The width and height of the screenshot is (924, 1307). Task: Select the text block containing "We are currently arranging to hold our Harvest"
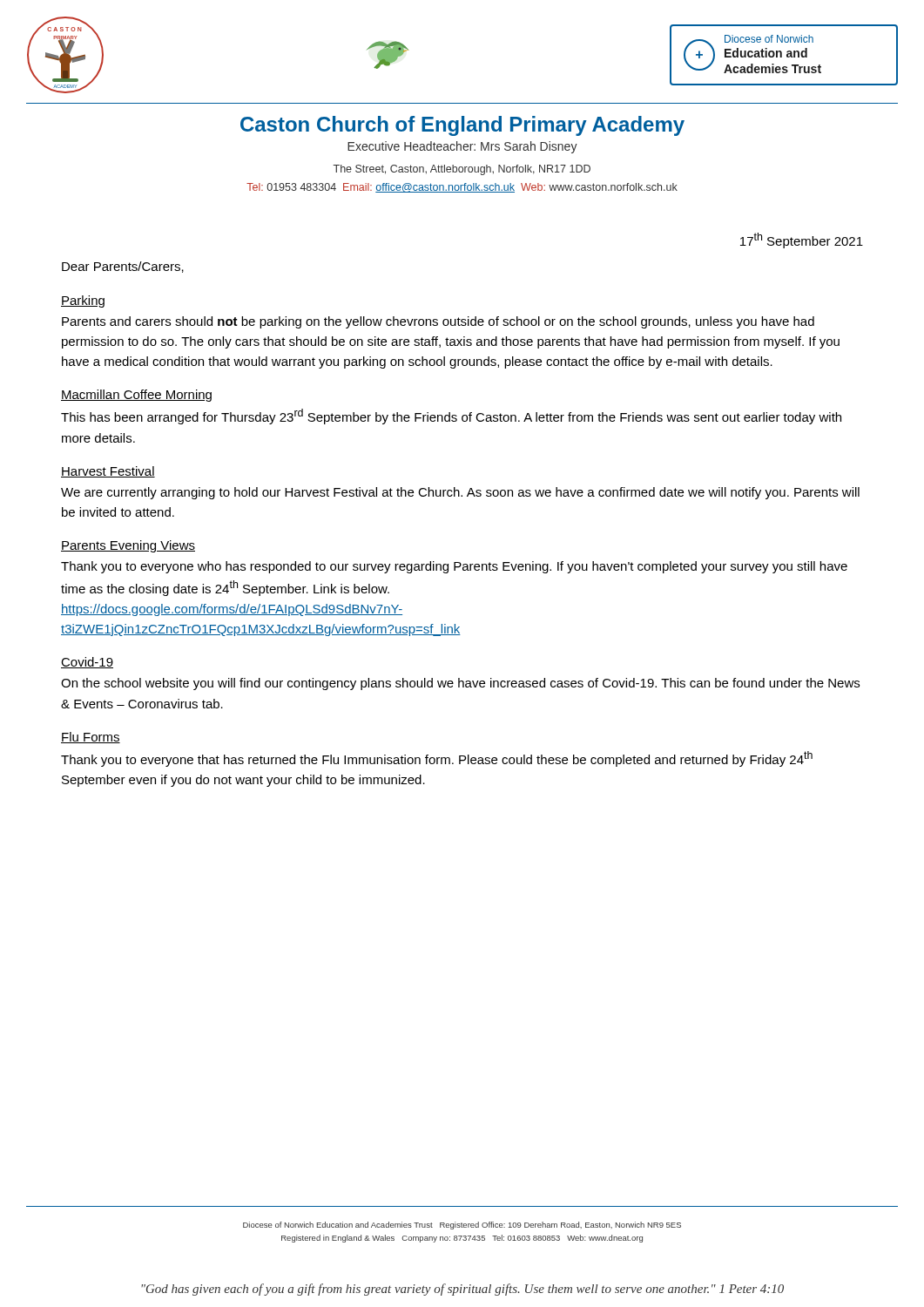pyautogui.click(x=461, y=502)
